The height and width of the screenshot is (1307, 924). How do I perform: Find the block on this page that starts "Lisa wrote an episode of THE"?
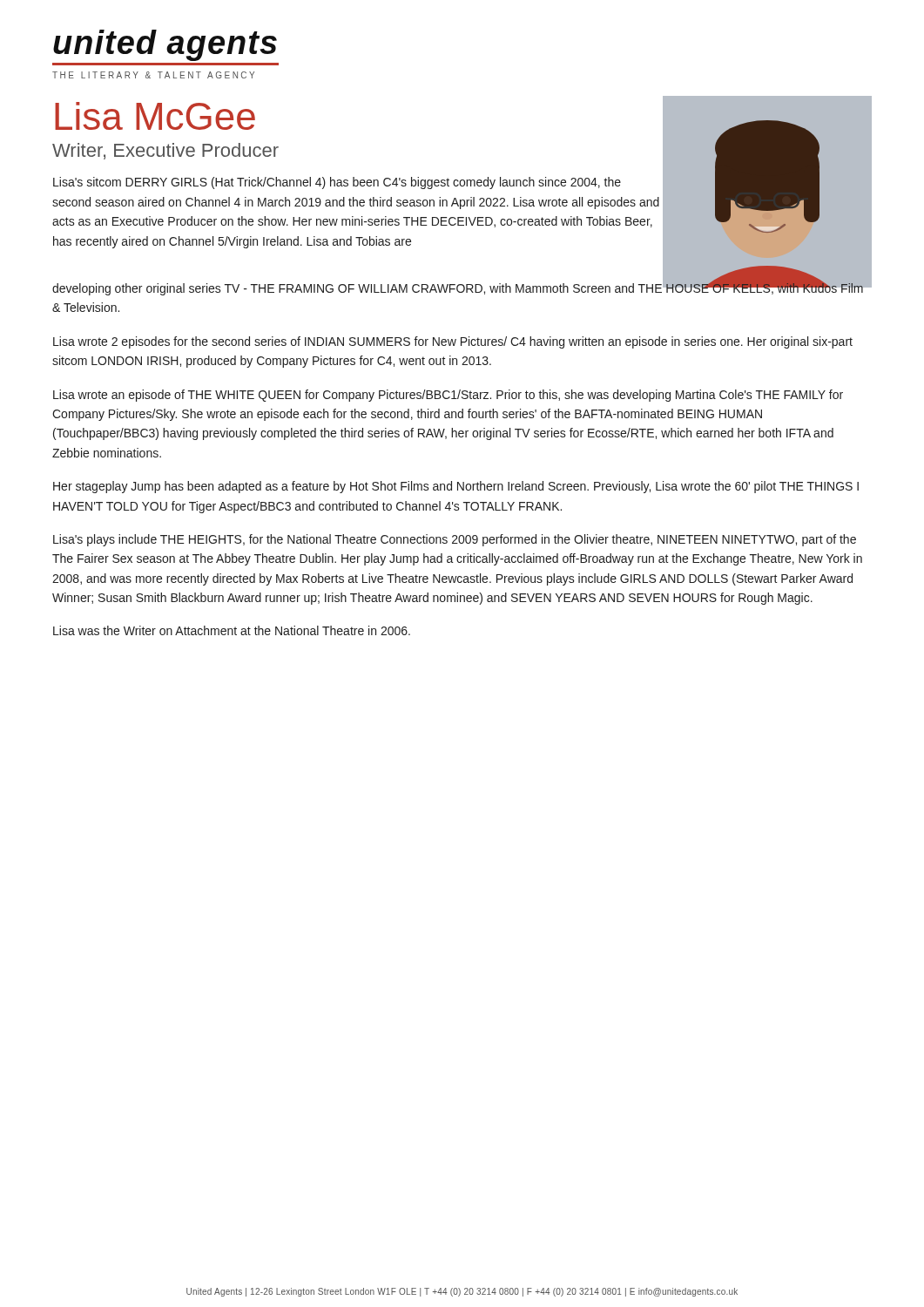coord(448,424)
